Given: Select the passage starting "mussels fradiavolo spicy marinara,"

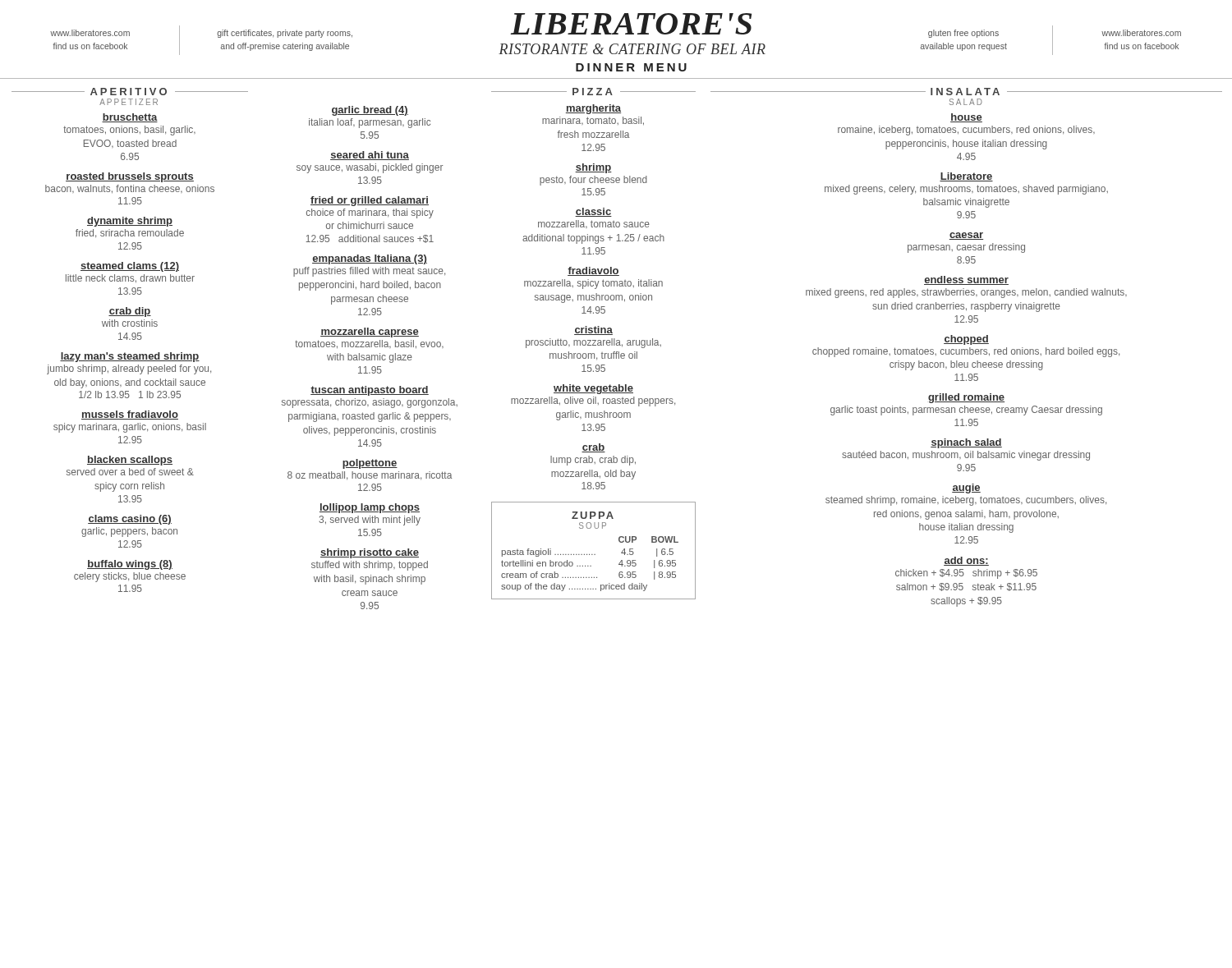Looking at the screenshot, I should 130,427.
